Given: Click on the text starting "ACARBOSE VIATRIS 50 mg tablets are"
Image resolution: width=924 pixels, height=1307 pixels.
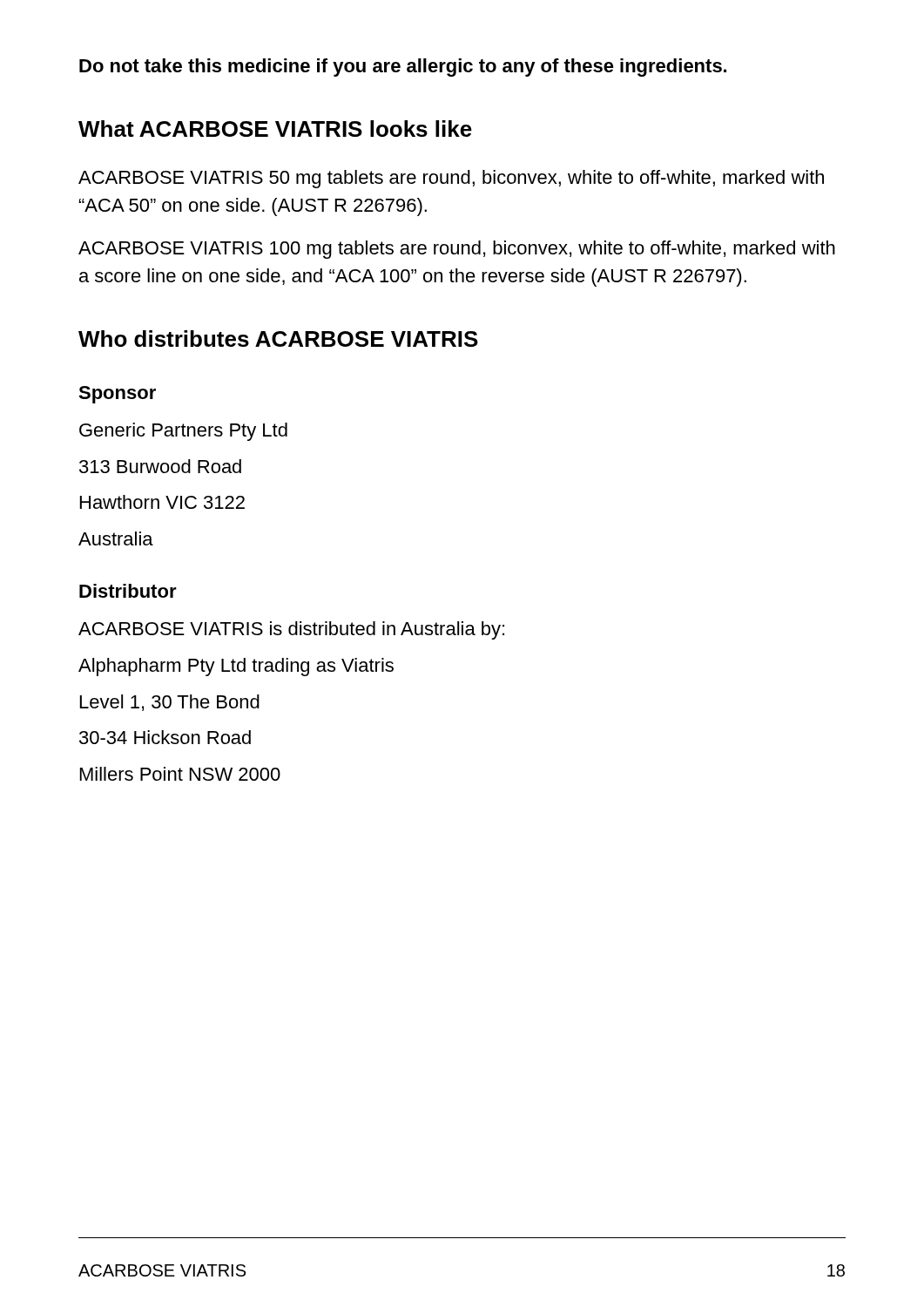Looking at the screenshot, I should (452, 191).
